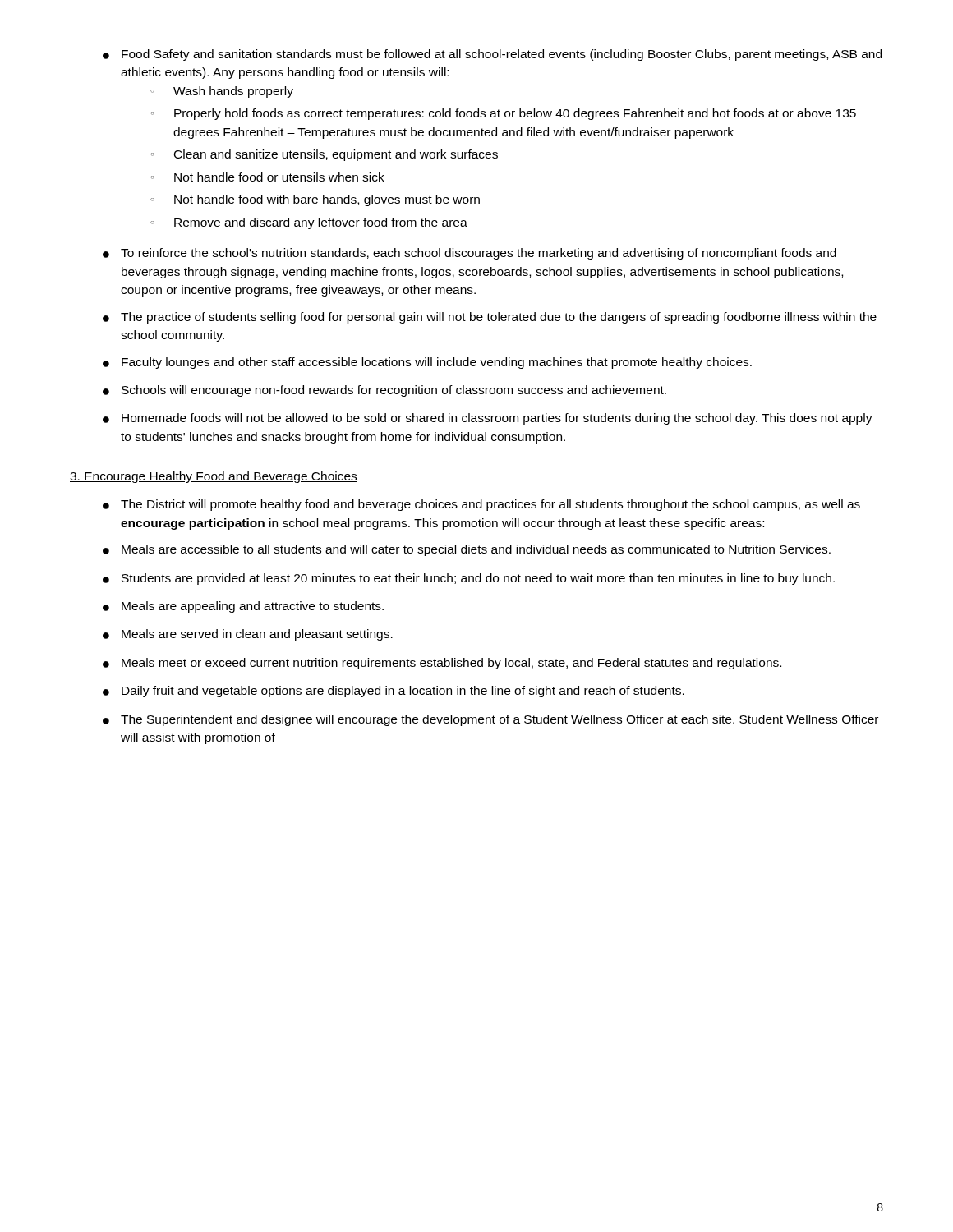Screen dimensions: 1232x953
Task: Click the passage that begins "○ Remove and discard"
Action: click(x=309, y=223)
